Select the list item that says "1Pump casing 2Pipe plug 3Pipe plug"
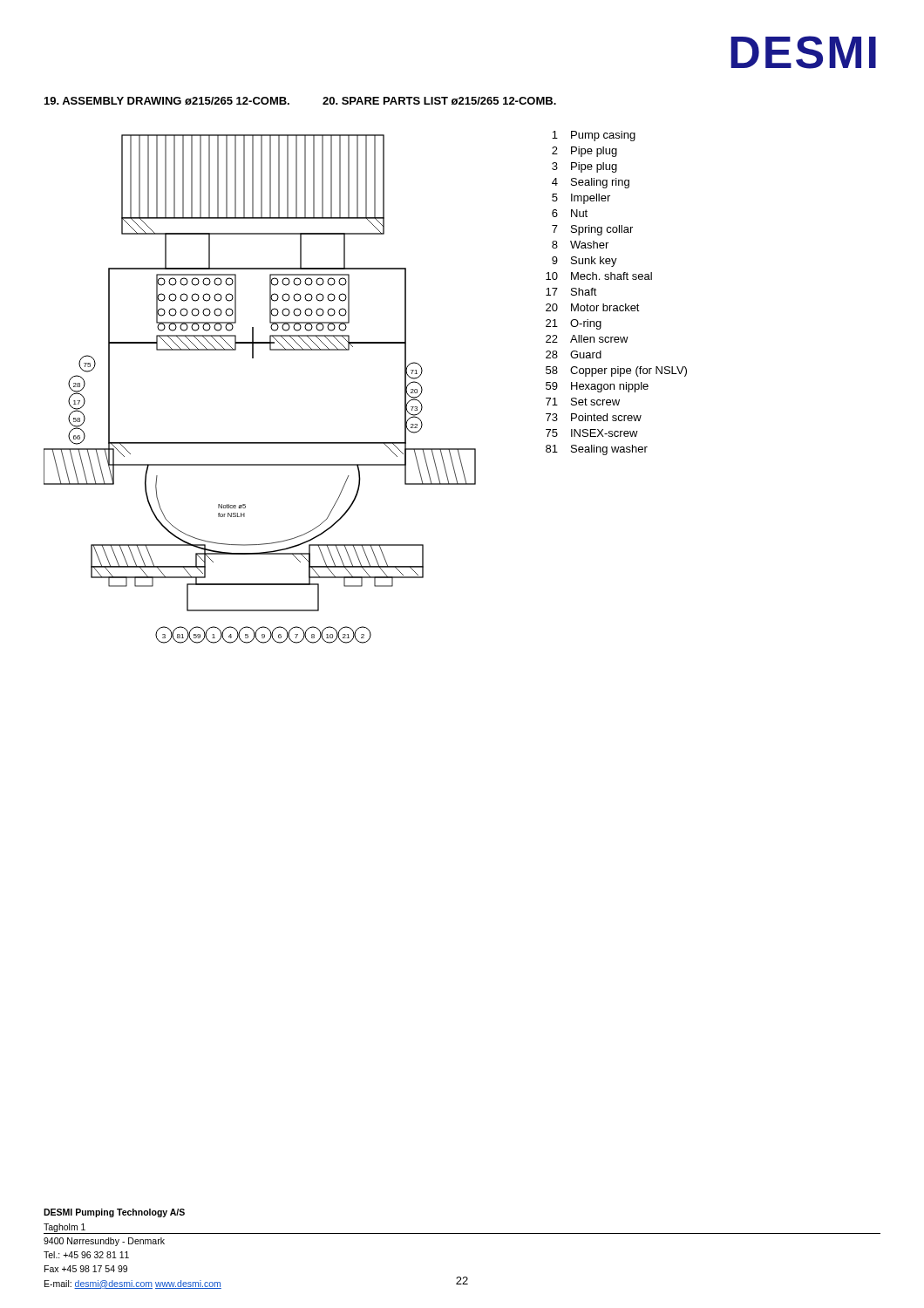This screenshot has height=1308, width=924. (594, 136)
